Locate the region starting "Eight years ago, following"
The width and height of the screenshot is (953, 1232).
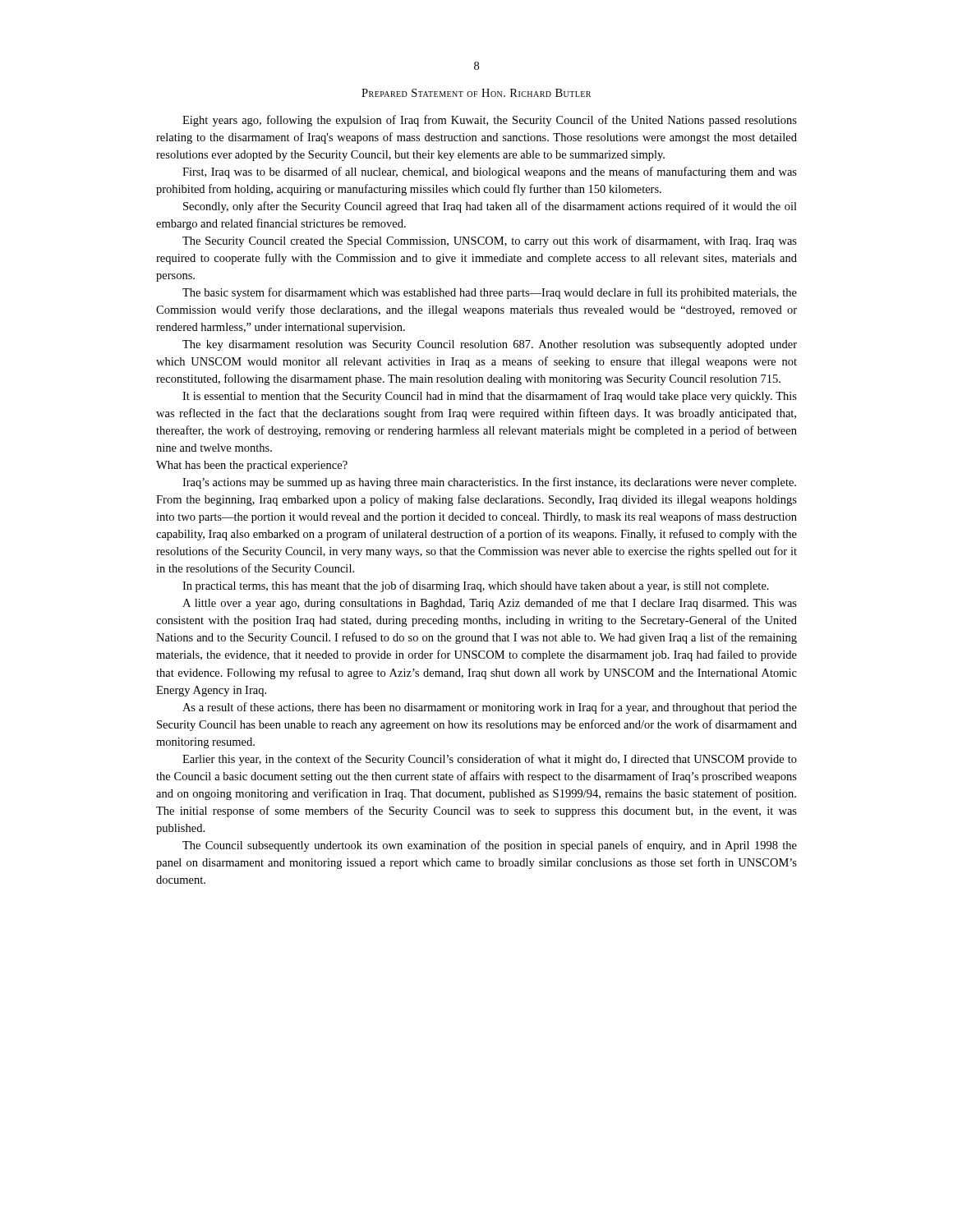[476, 500]
